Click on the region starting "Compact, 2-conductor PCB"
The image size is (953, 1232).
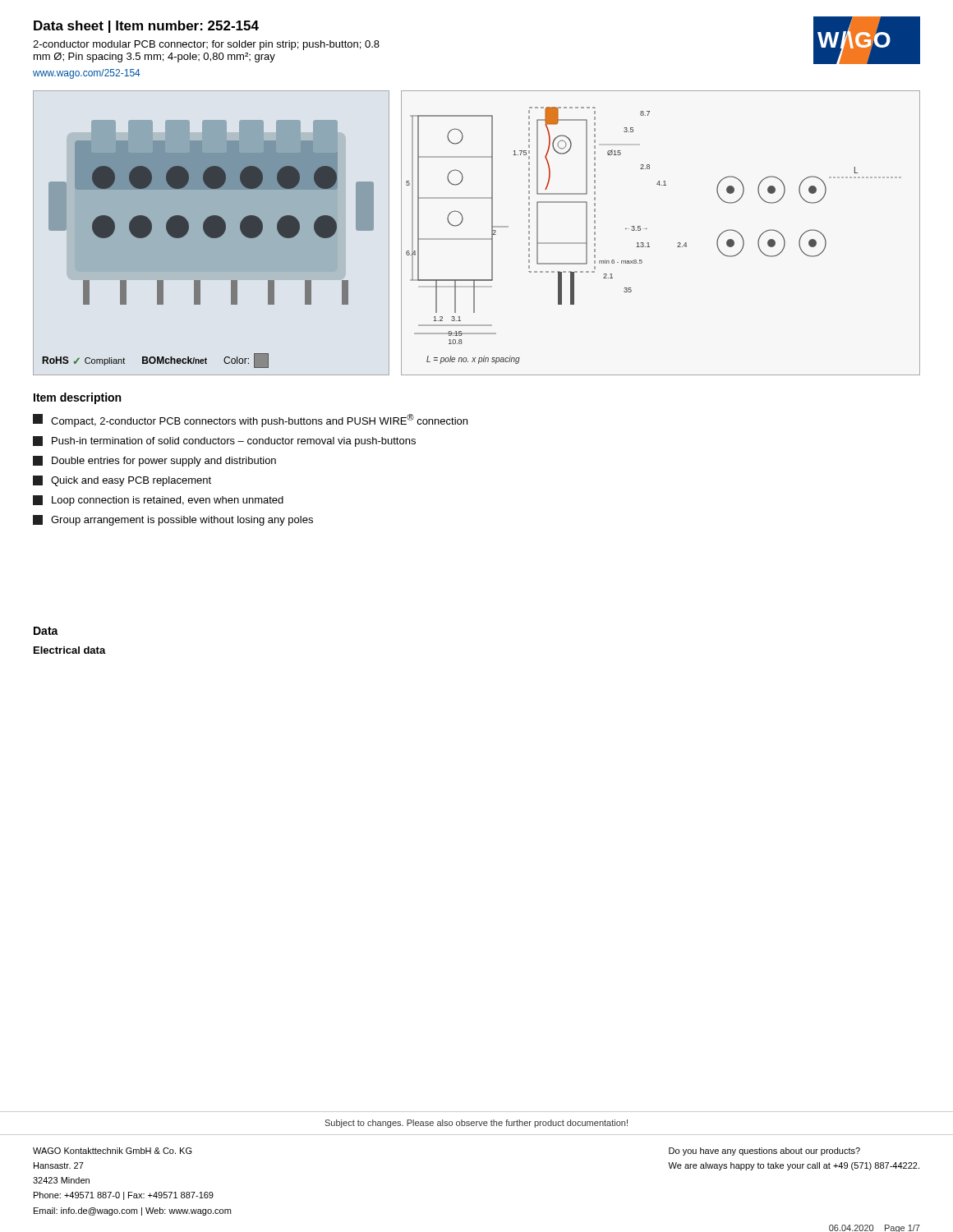click(x=251, y=420)
